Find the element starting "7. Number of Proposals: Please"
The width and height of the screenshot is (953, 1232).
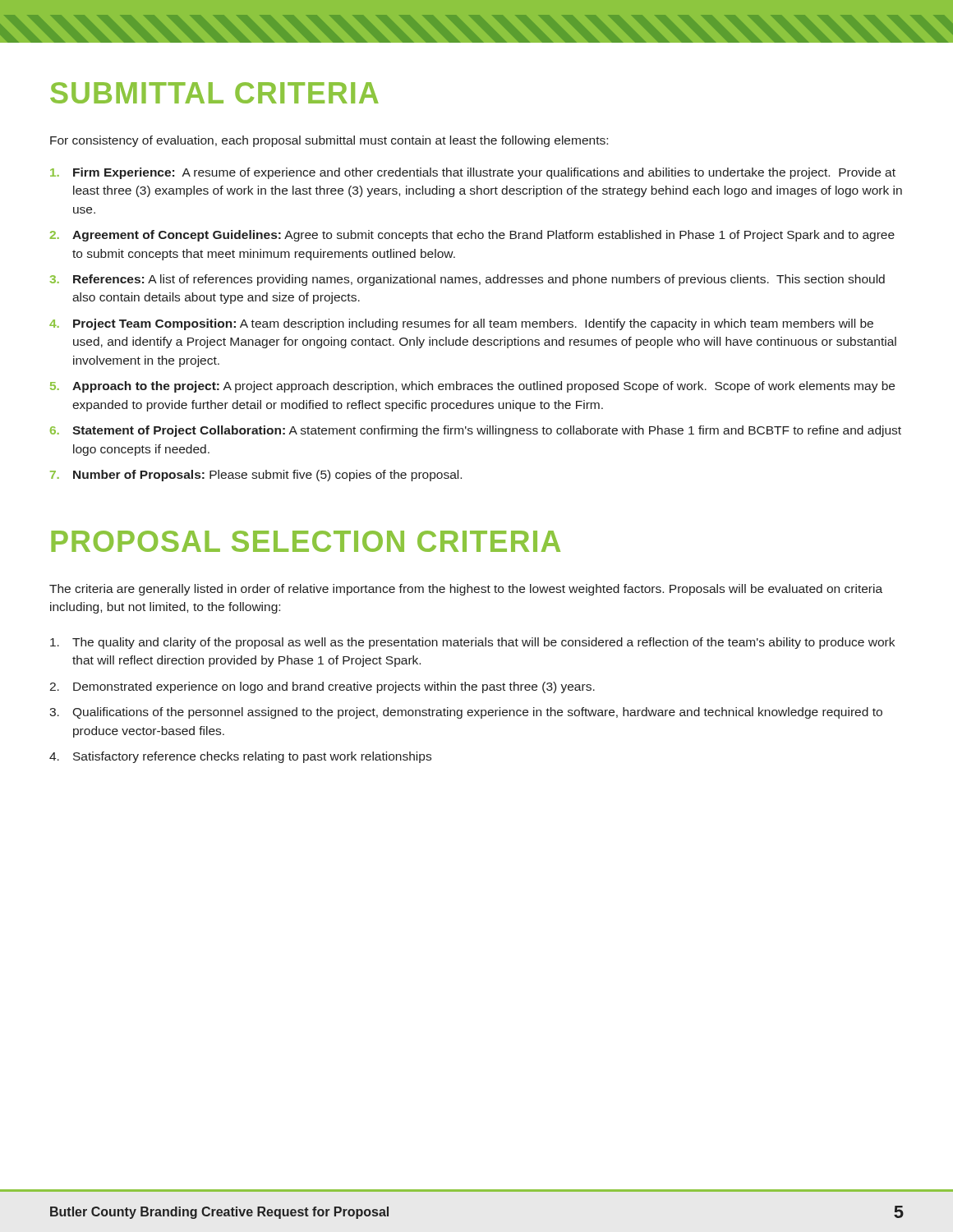256,476
